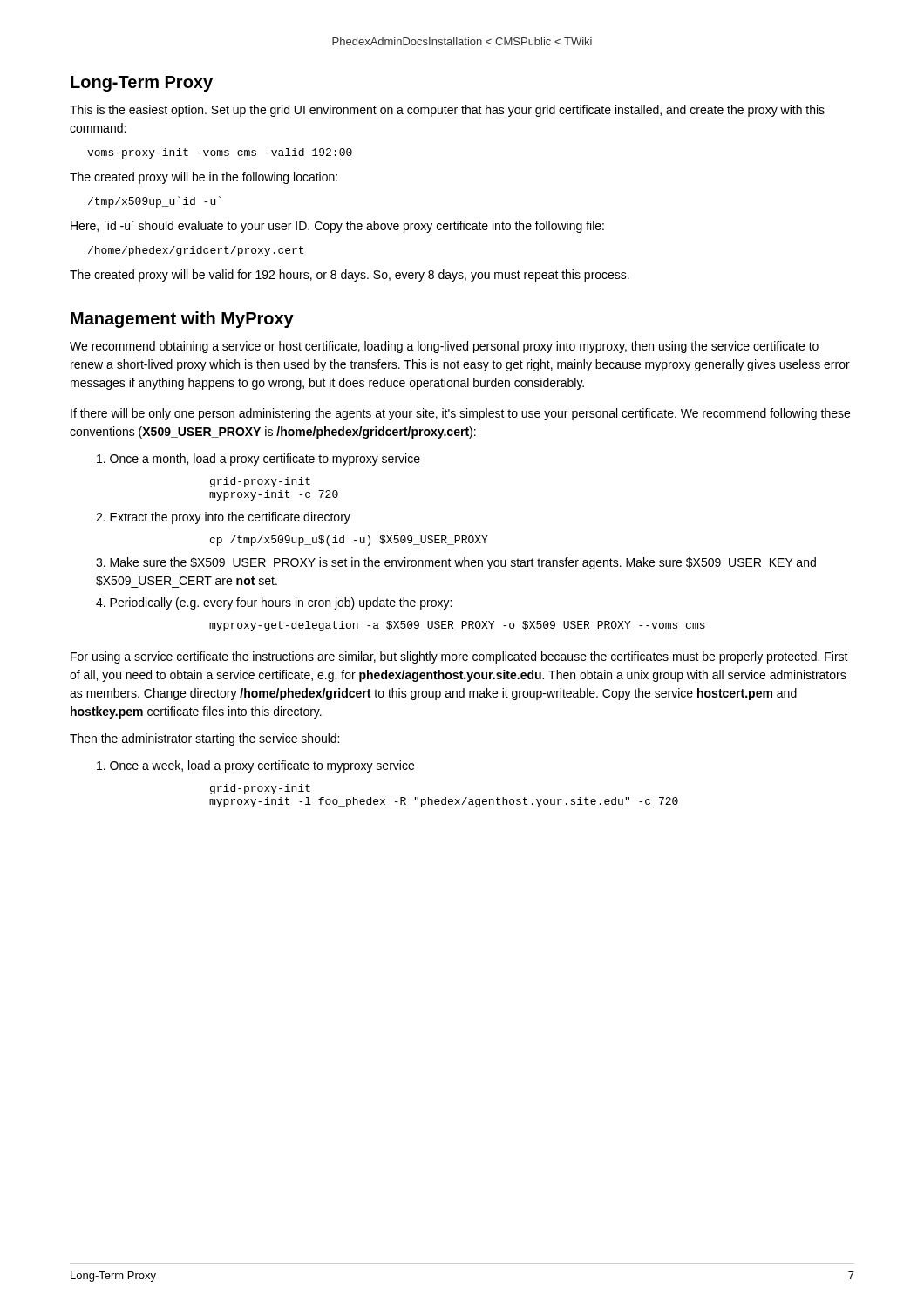
Task: Locate the text block containing "Then the administrator starting the service"
Action: (x=205, y=739)
